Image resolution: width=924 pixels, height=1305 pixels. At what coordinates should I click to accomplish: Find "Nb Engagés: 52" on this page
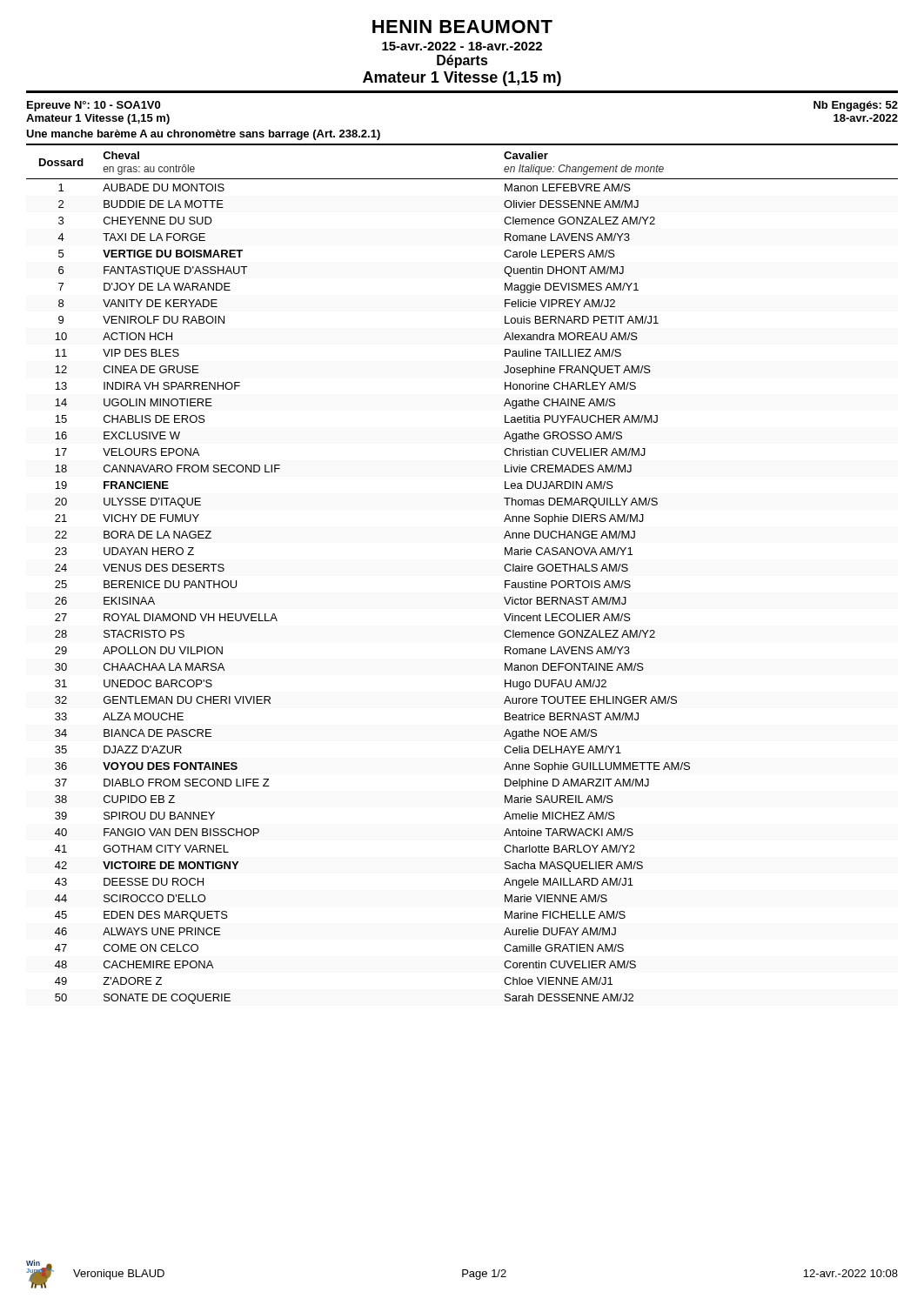855,105
